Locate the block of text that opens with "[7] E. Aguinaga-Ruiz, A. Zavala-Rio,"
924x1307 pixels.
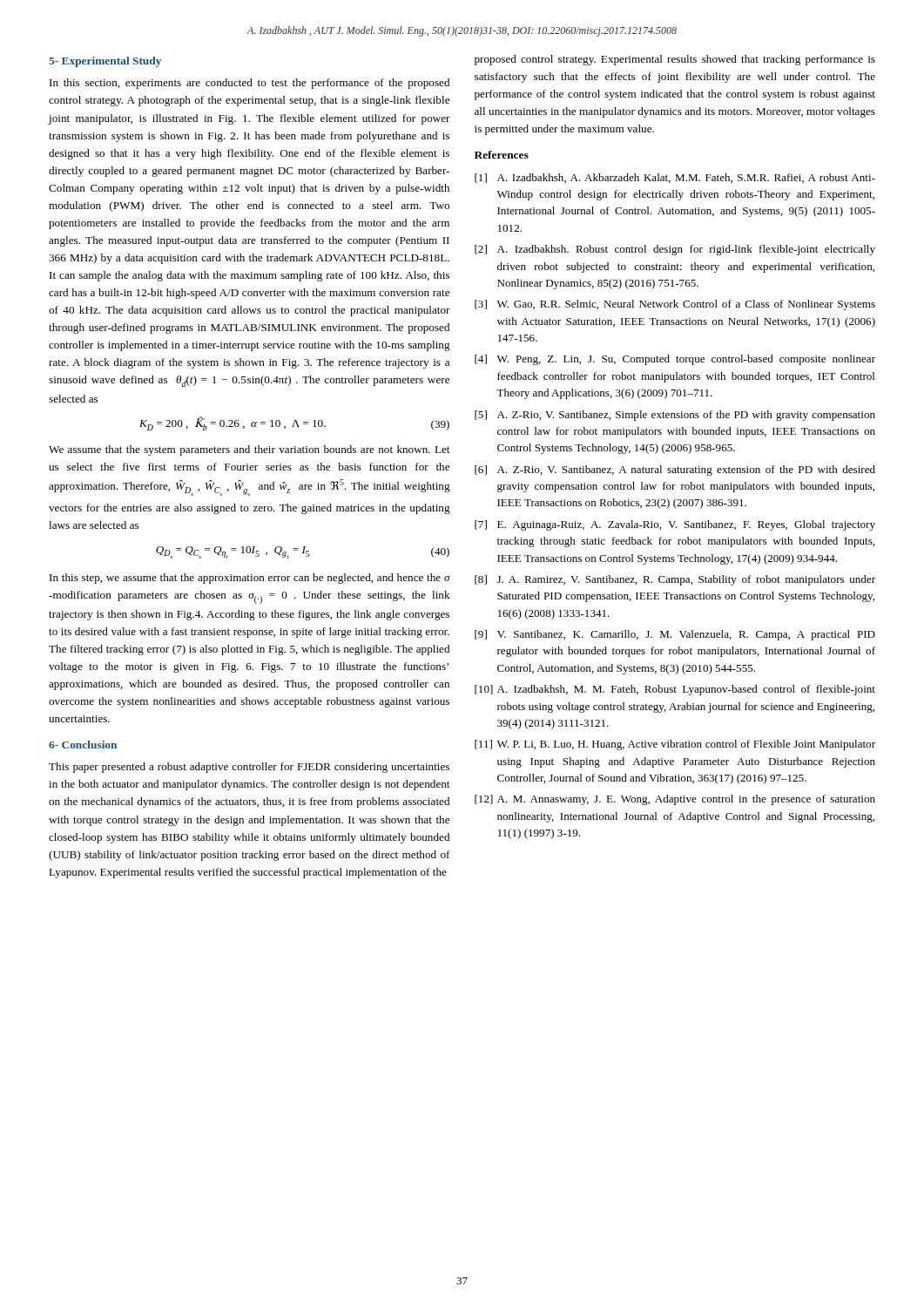click(675, 541)
